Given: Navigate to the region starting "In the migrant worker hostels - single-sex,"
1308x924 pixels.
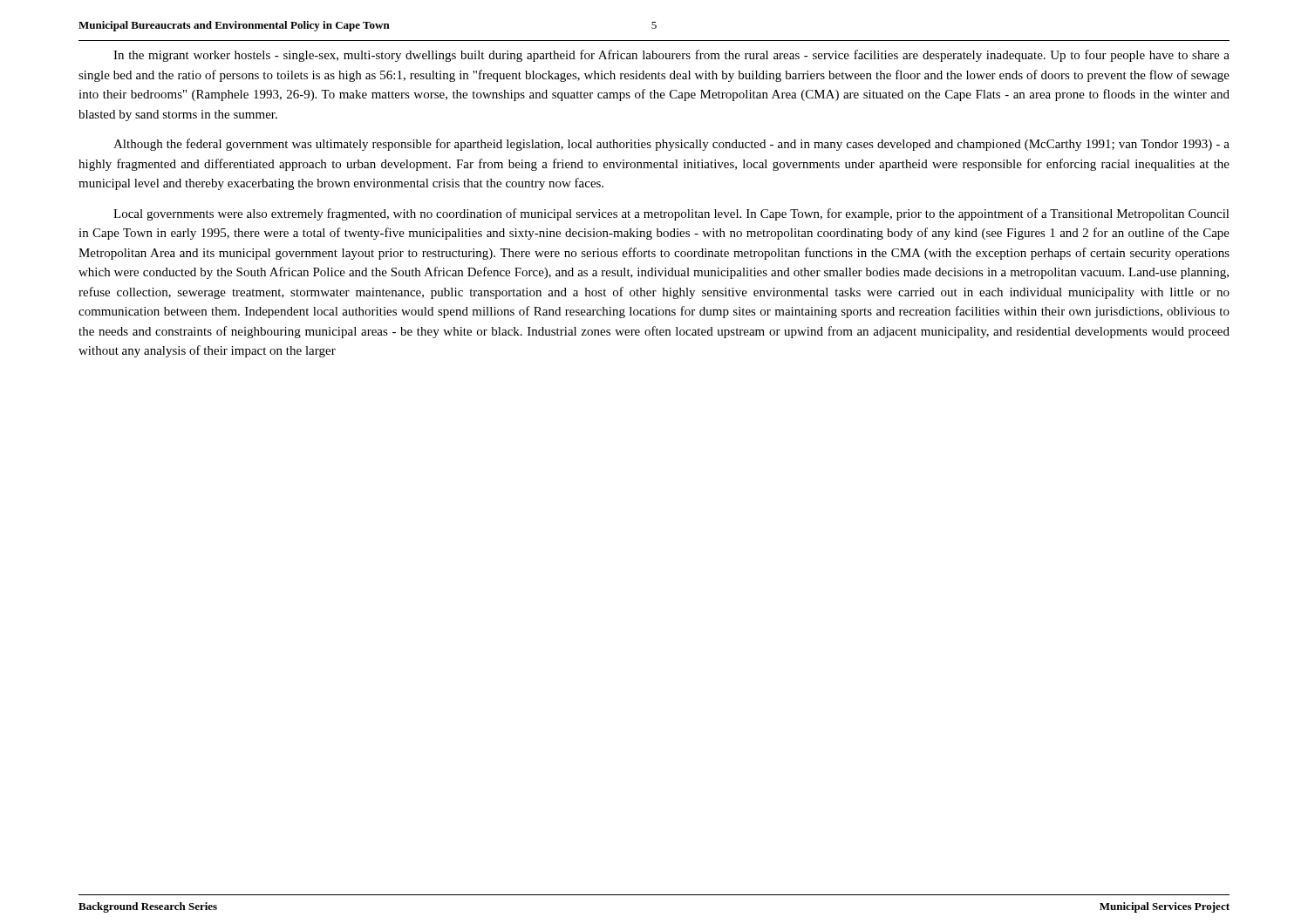Looking at the screenshot, I should tap(654, 203).
